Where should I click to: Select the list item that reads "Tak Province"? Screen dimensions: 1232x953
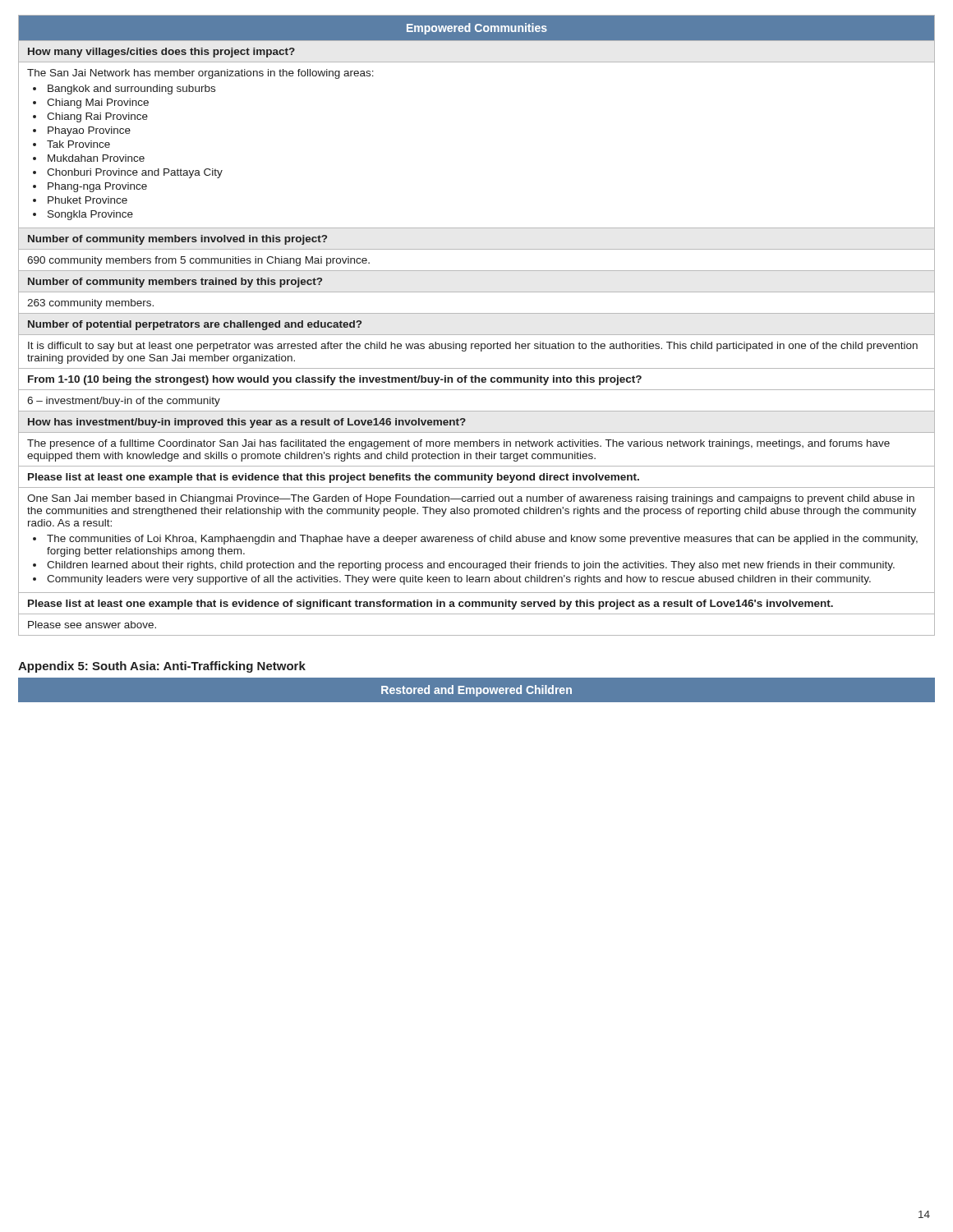[79, 144]
